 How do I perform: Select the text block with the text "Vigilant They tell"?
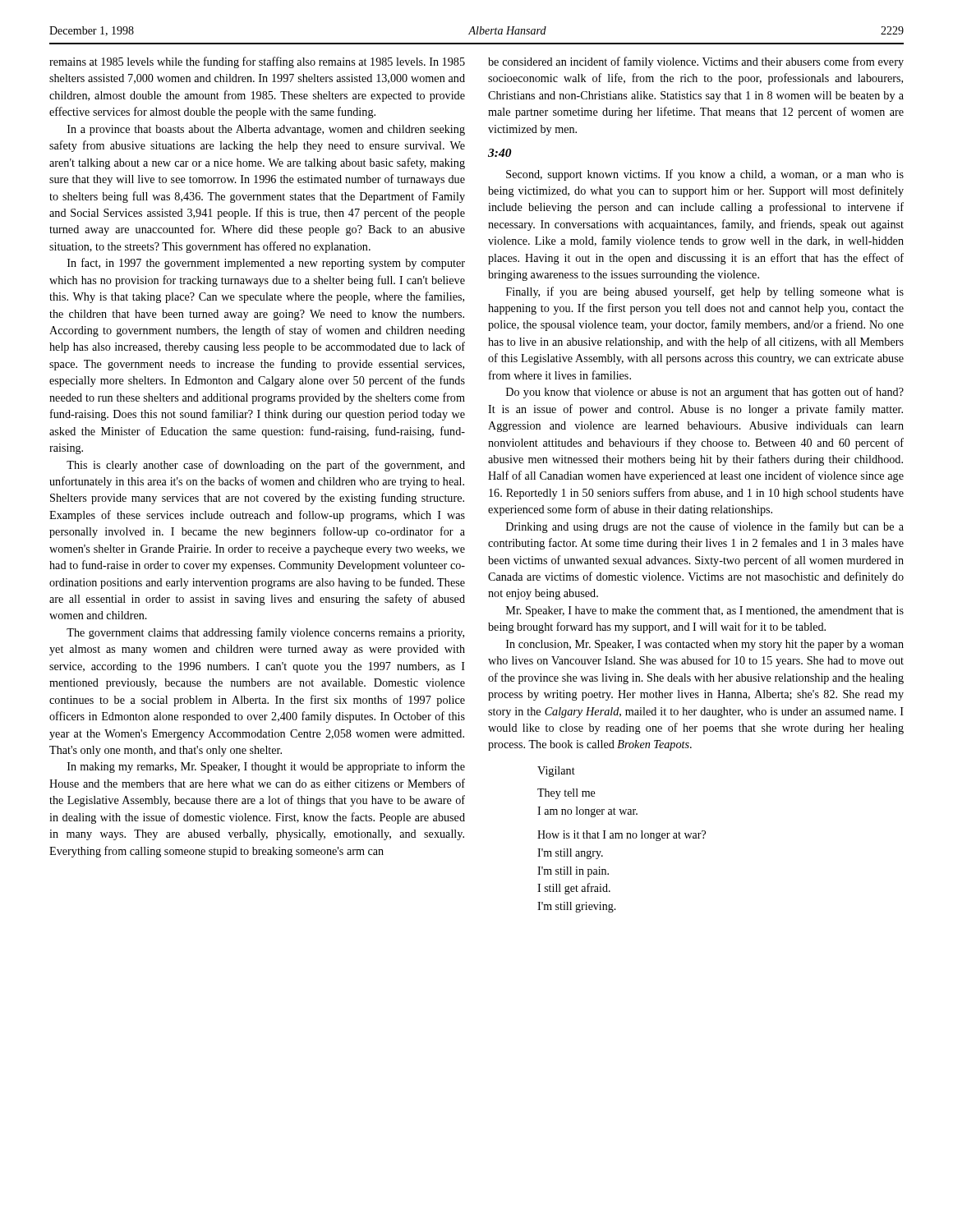click(x=556, y=772)
